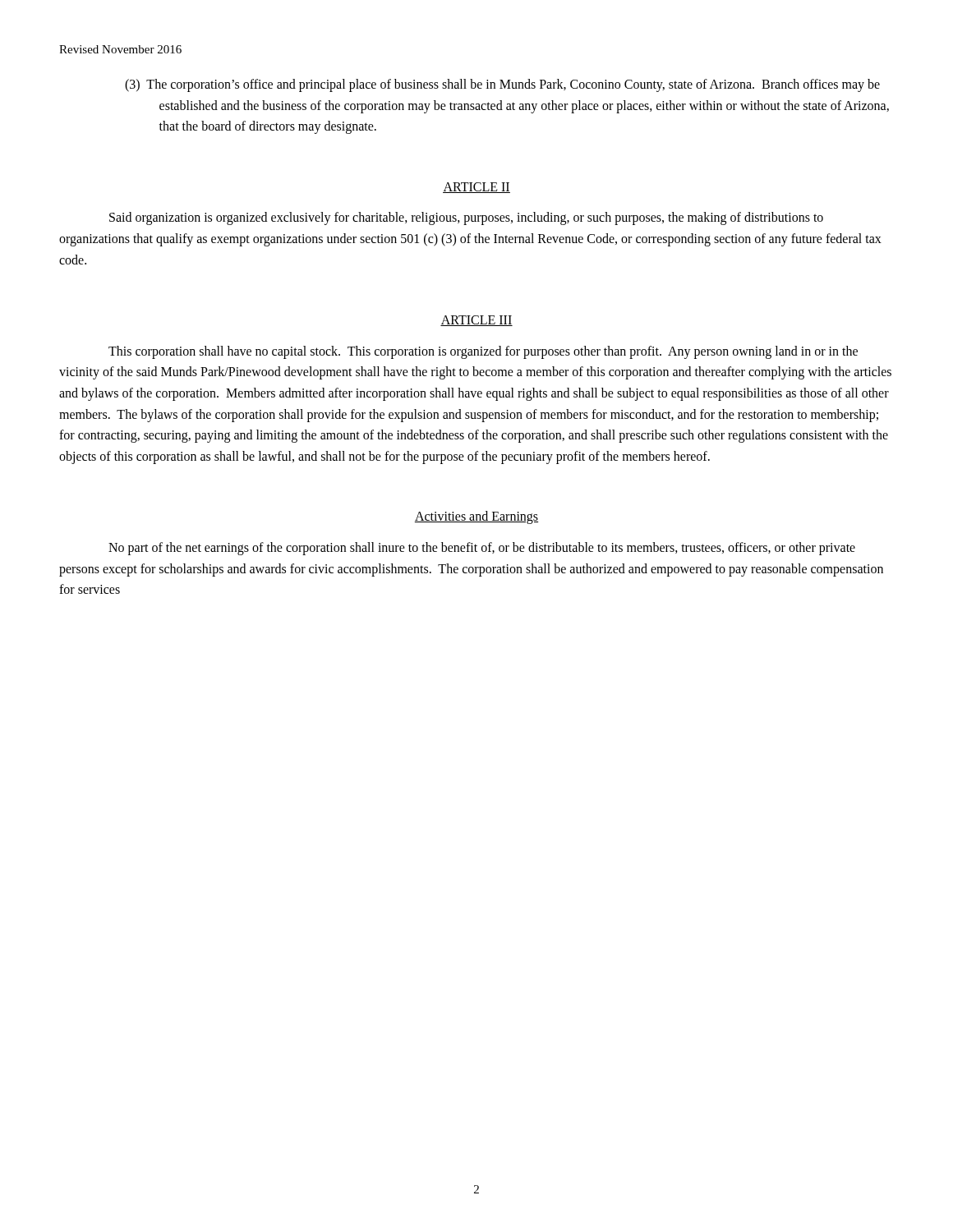Click on the list item with the text "(3) The corporation’s"
Image resolution: width=953 pixels, height=1232 pixels.
509,105
